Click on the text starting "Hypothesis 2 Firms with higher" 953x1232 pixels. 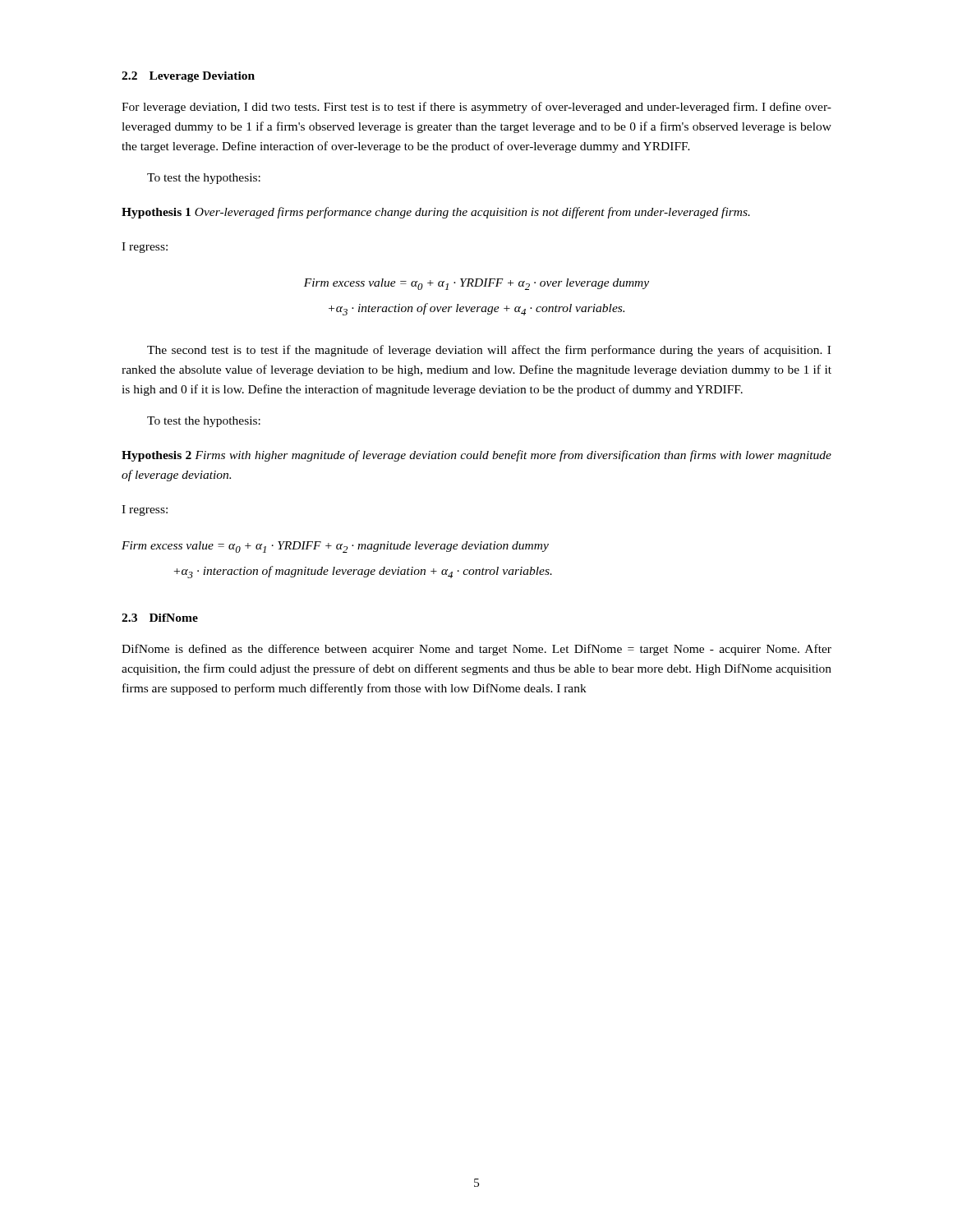tap(476, 465)
